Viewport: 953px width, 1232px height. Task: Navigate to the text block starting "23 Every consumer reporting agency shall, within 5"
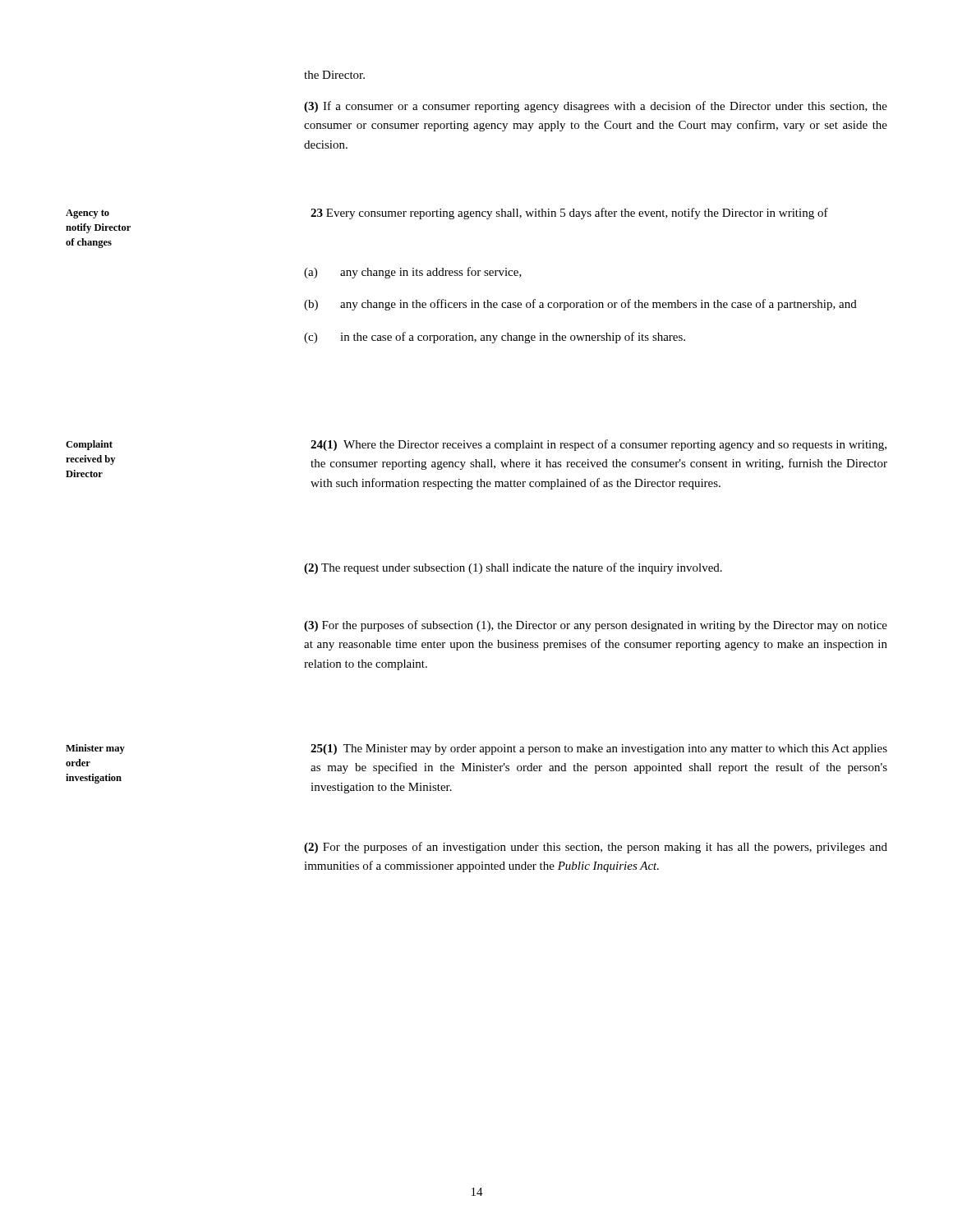tap(569, 213)
